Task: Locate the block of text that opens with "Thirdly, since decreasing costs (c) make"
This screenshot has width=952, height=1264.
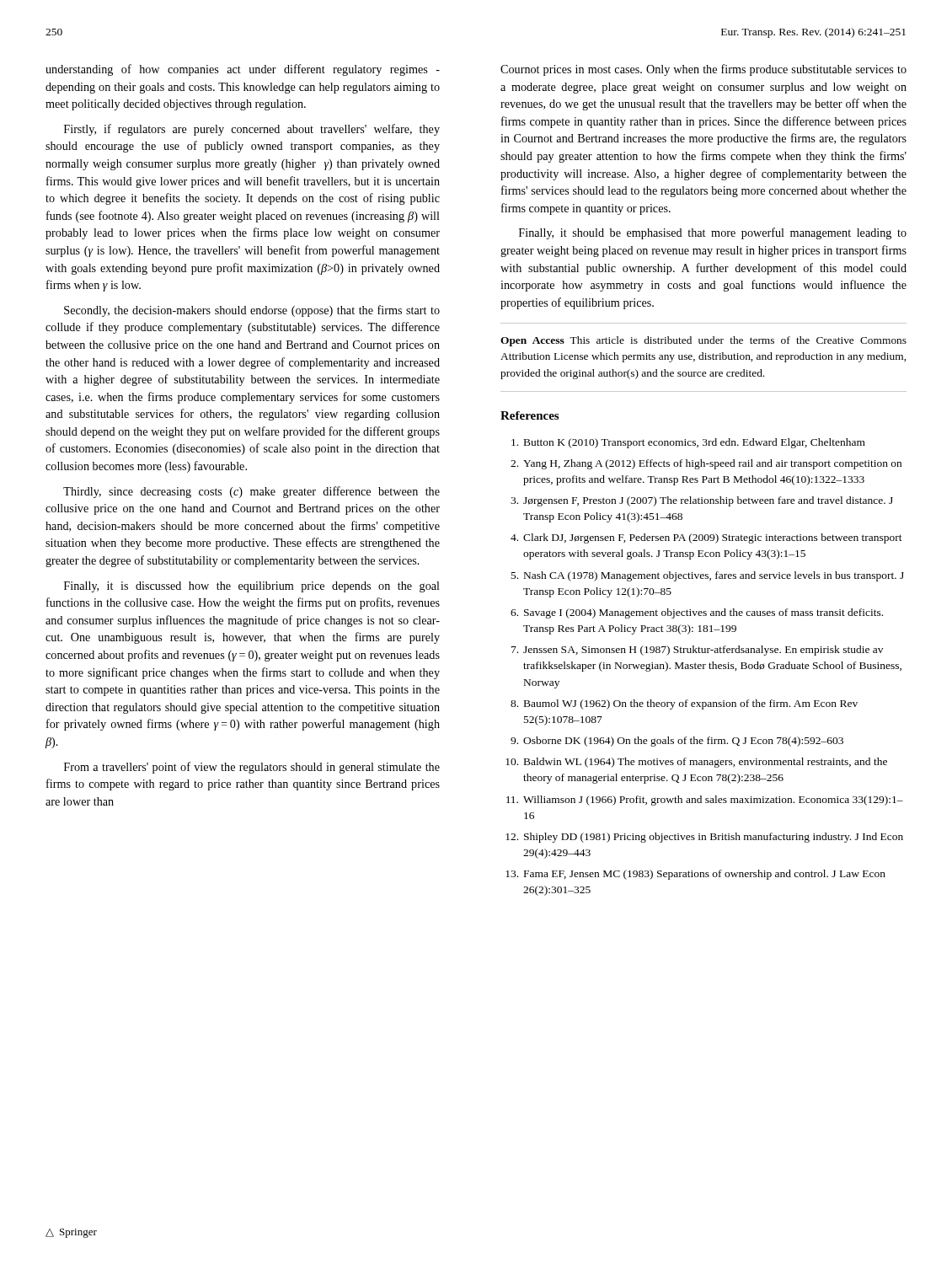Action: click(x=243, y=526)
